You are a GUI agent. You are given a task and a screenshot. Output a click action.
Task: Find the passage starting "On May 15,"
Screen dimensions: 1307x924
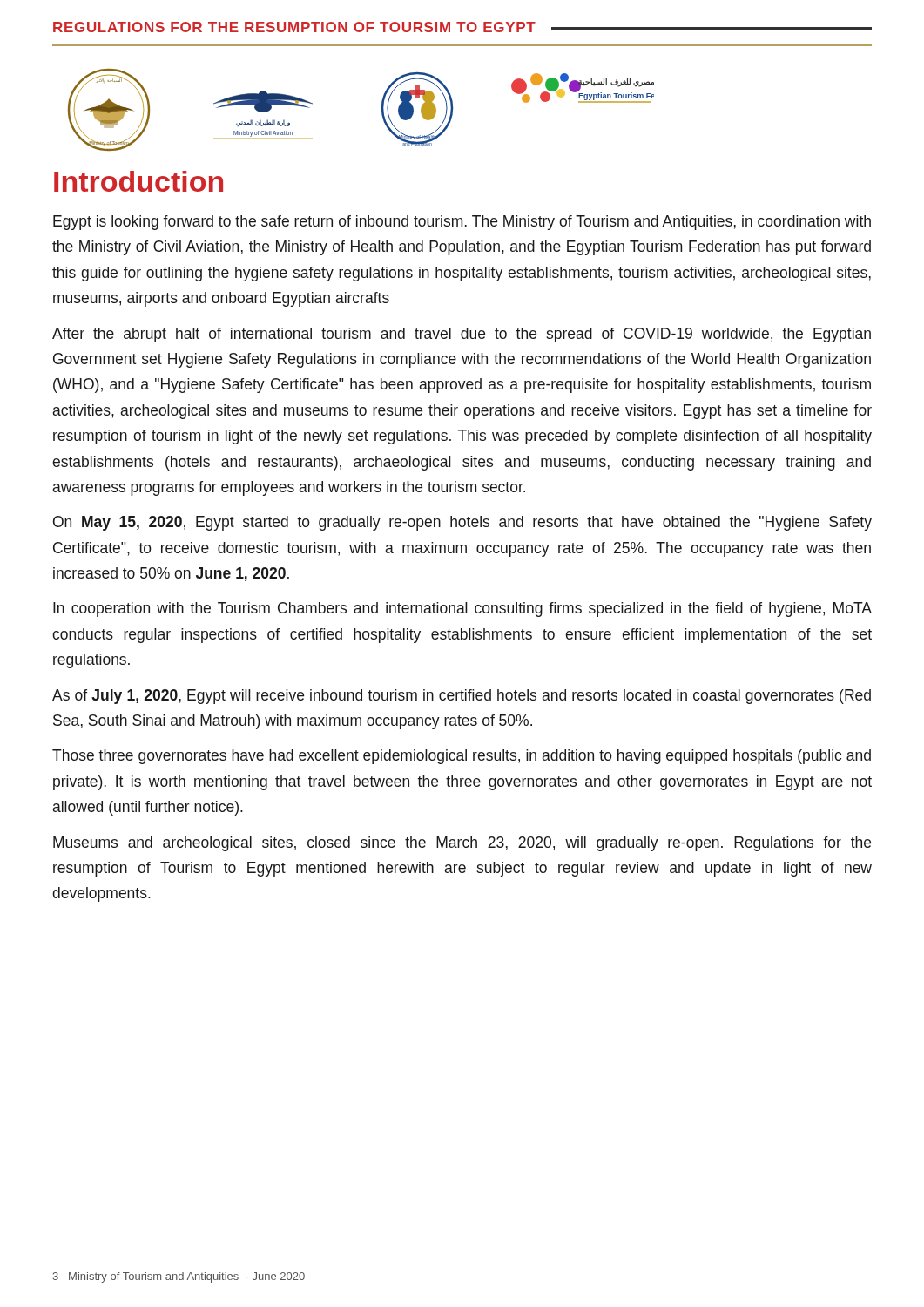[462, 548]
